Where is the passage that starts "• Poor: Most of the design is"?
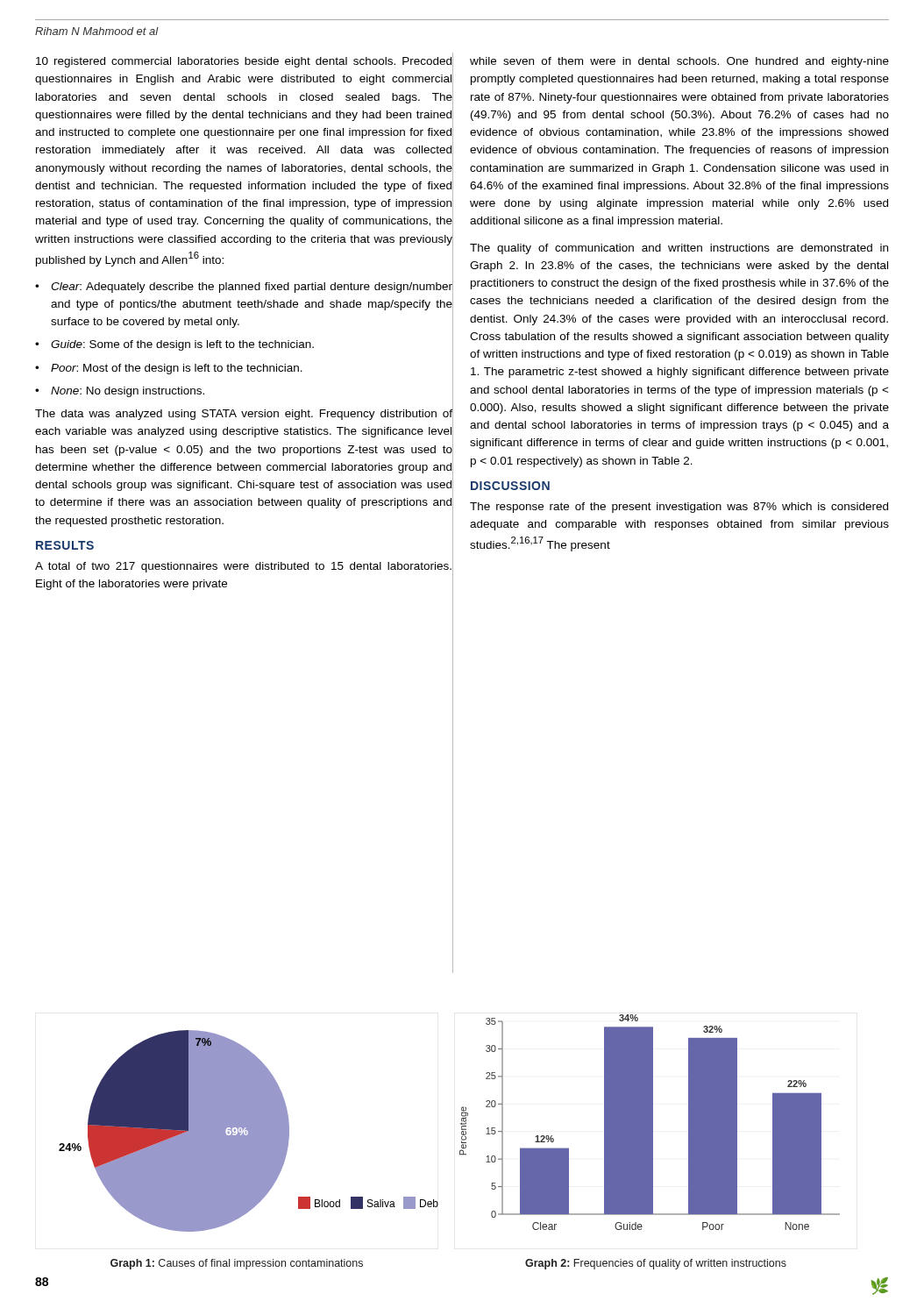Screen dimensions: 1315x924 169,368
